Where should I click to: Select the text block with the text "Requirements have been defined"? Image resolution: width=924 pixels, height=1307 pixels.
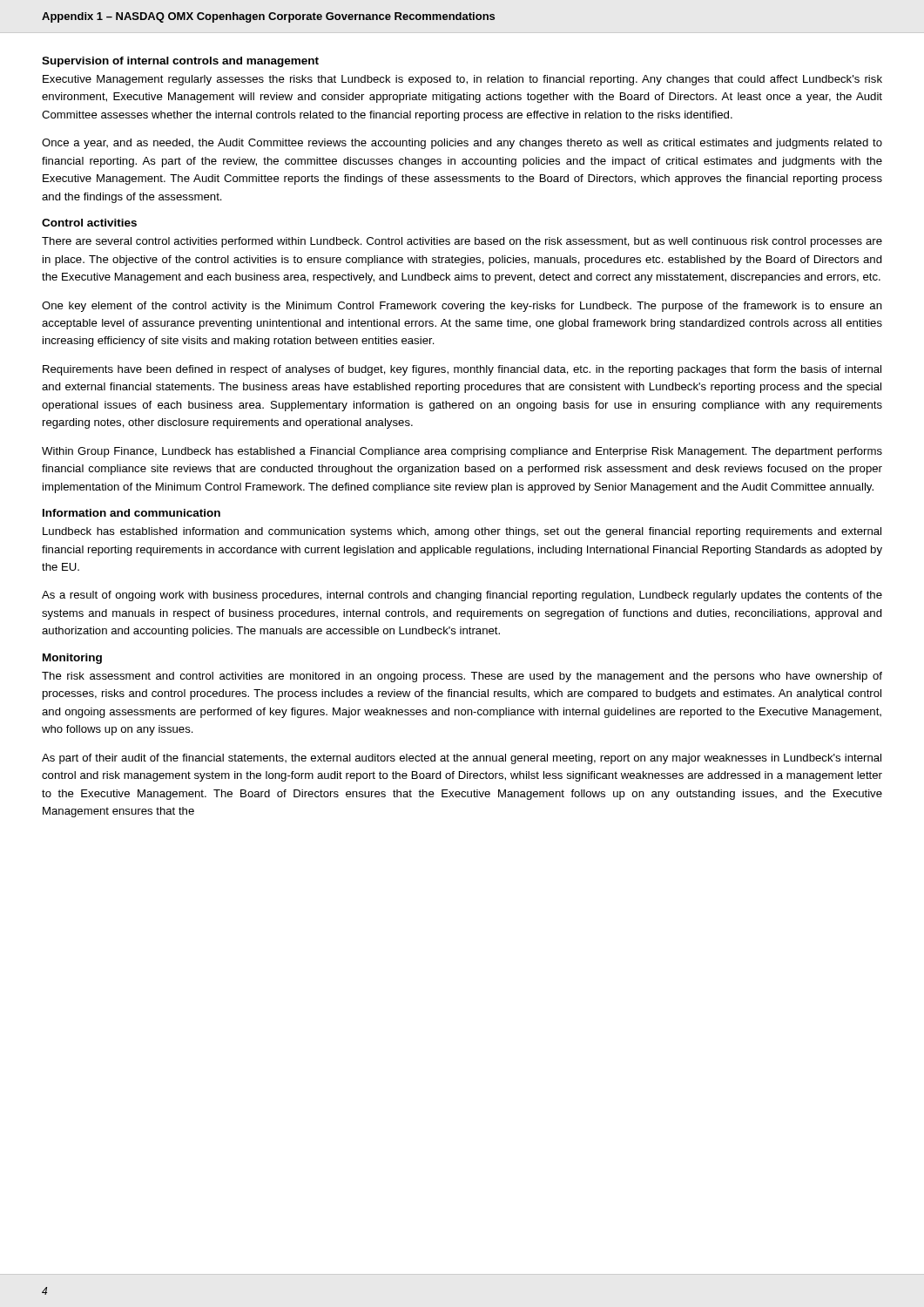point(462,396)
